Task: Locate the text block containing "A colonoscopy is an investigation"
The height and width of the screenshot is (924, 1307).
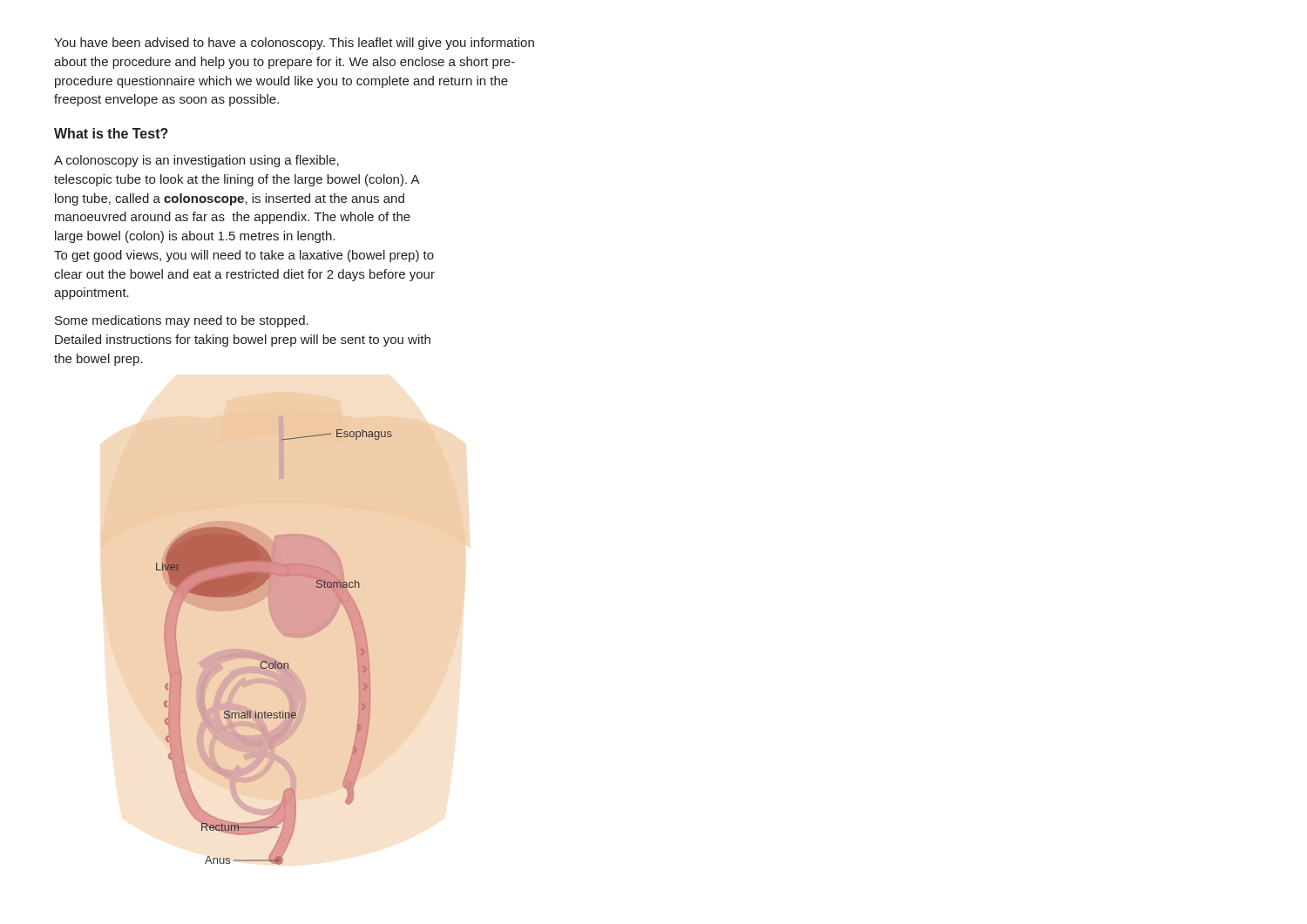Action: pos(244,226)
